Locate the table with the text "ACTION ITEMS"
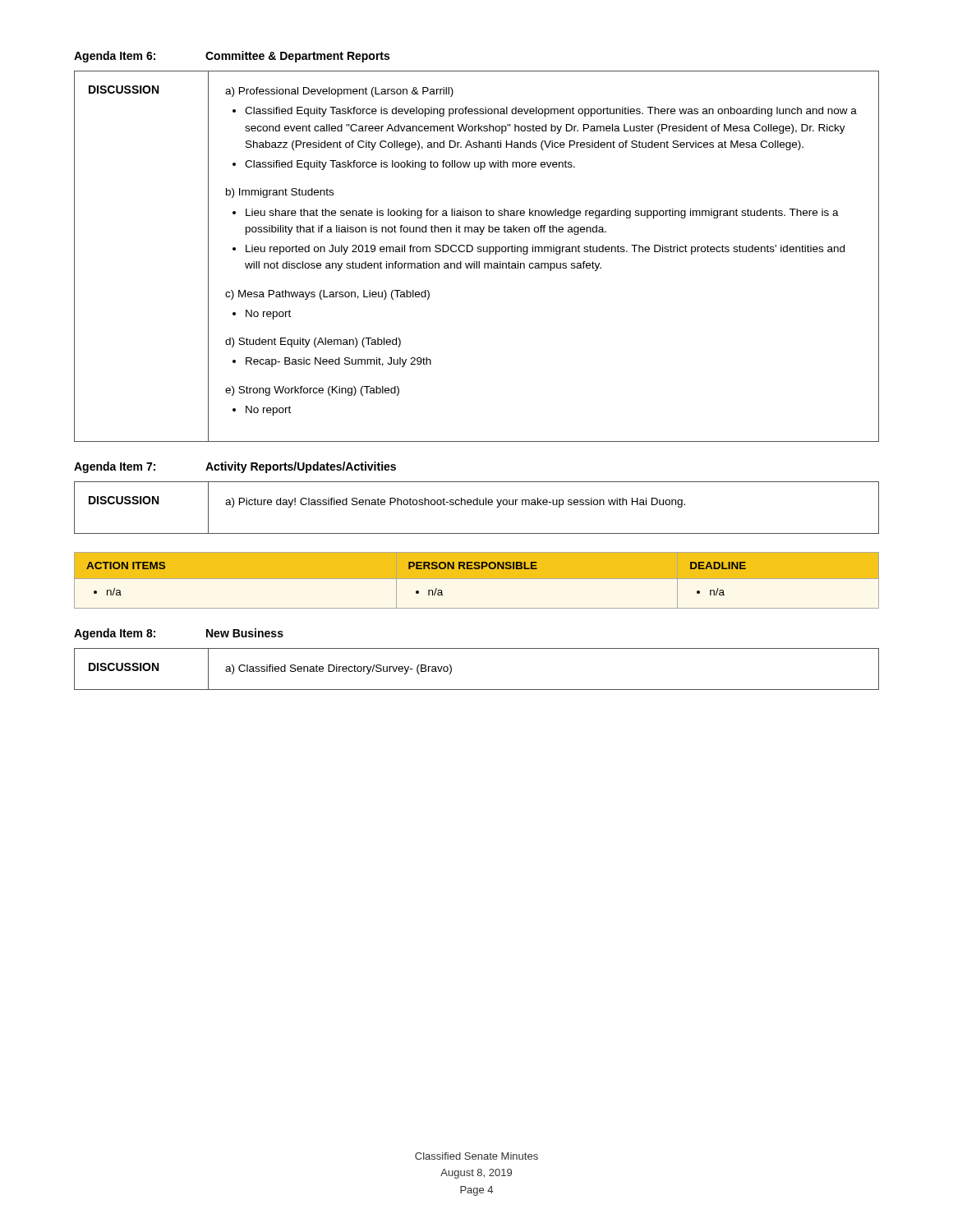Viewport: 953px width, 1232px height. tap(476, 581)
